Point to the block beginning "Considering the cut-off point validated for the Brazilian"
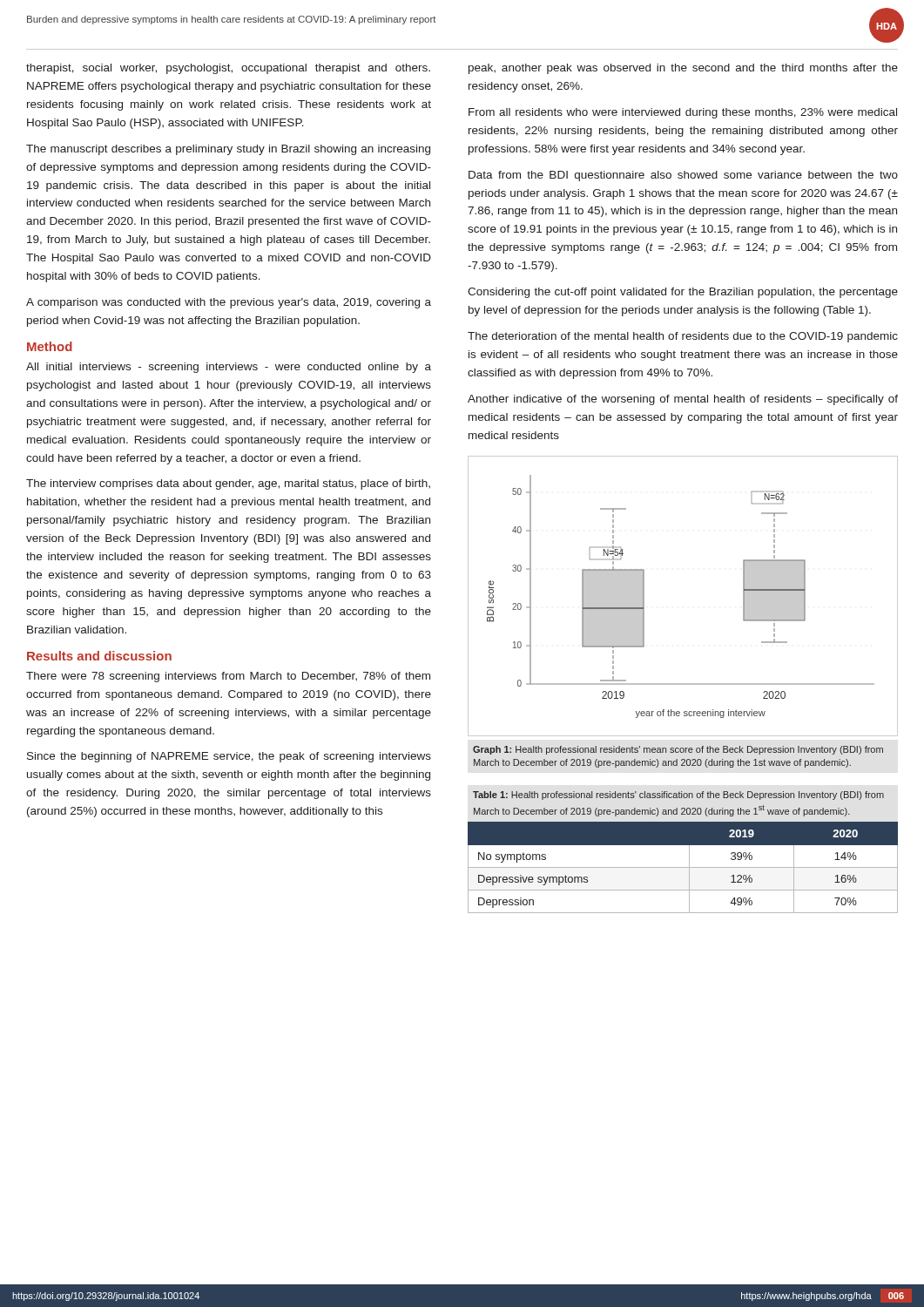 click(x=683, y=302)
